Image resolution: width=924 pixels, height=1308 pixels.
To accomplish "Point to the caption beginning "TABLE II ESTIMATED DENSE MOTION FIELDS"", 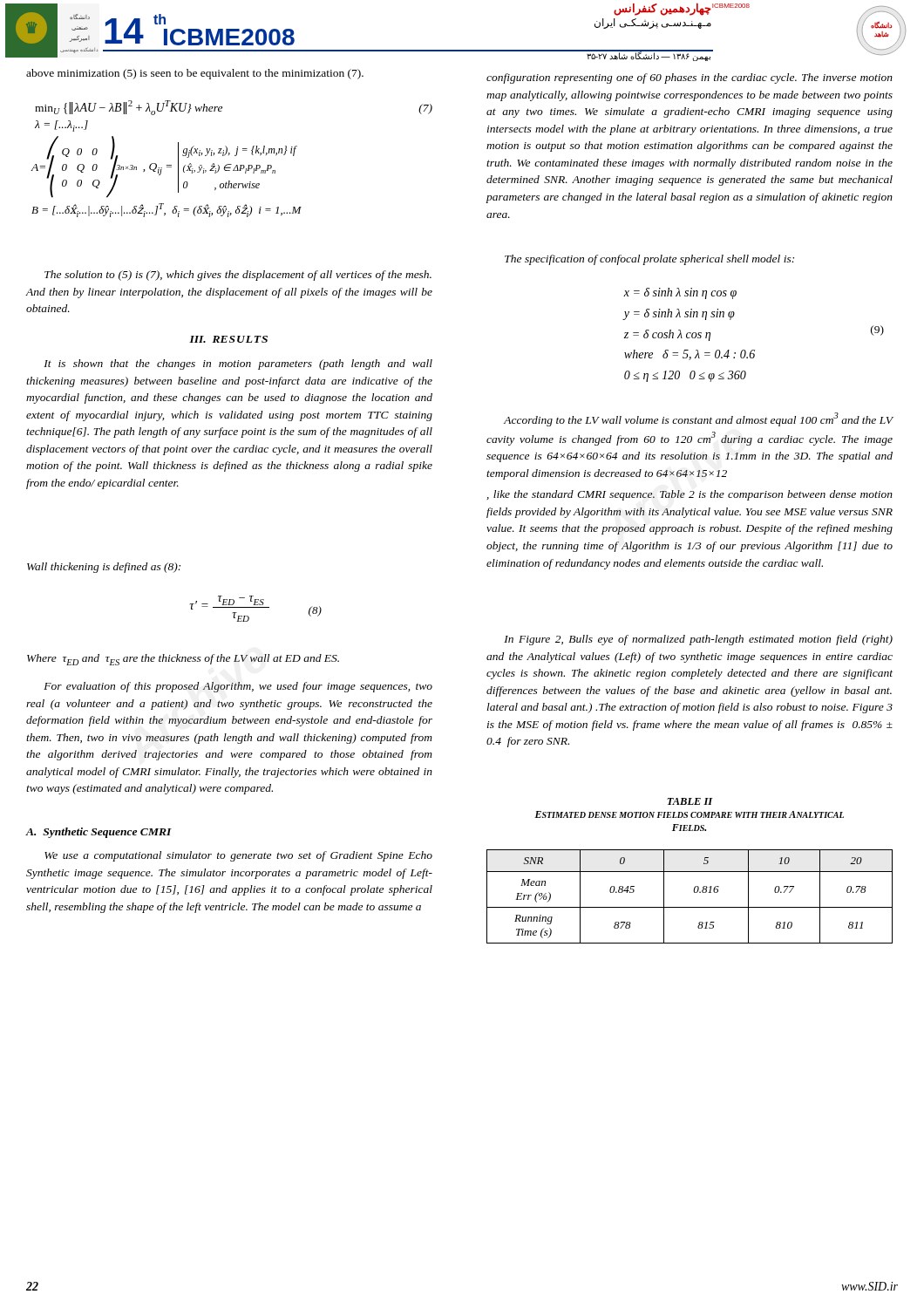I will pyautogui.click(x=689, y=815).
